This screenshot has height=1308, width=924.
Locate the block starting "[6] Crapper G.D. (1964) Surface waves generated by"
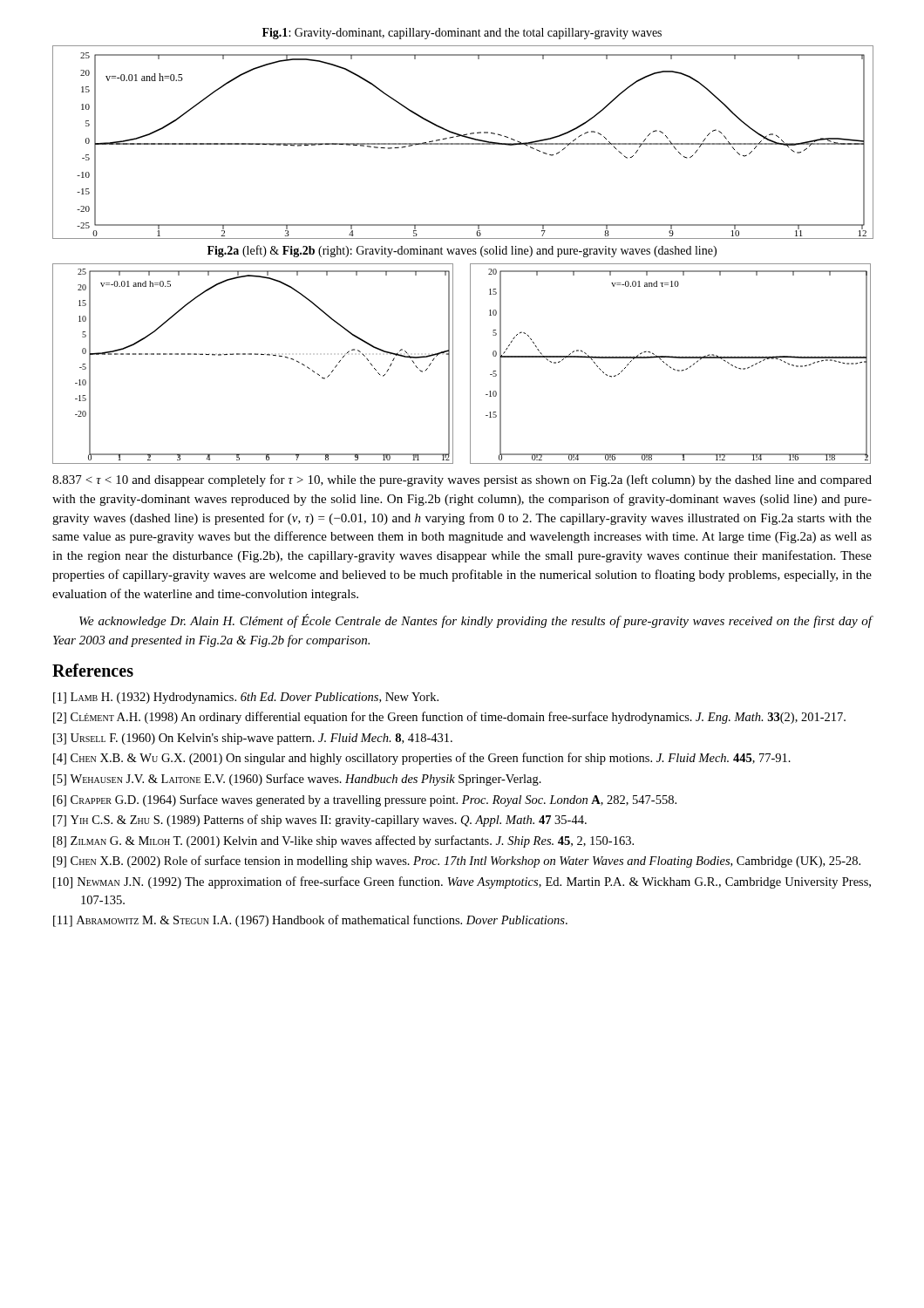pyautogui.click(x=365, y=799)
